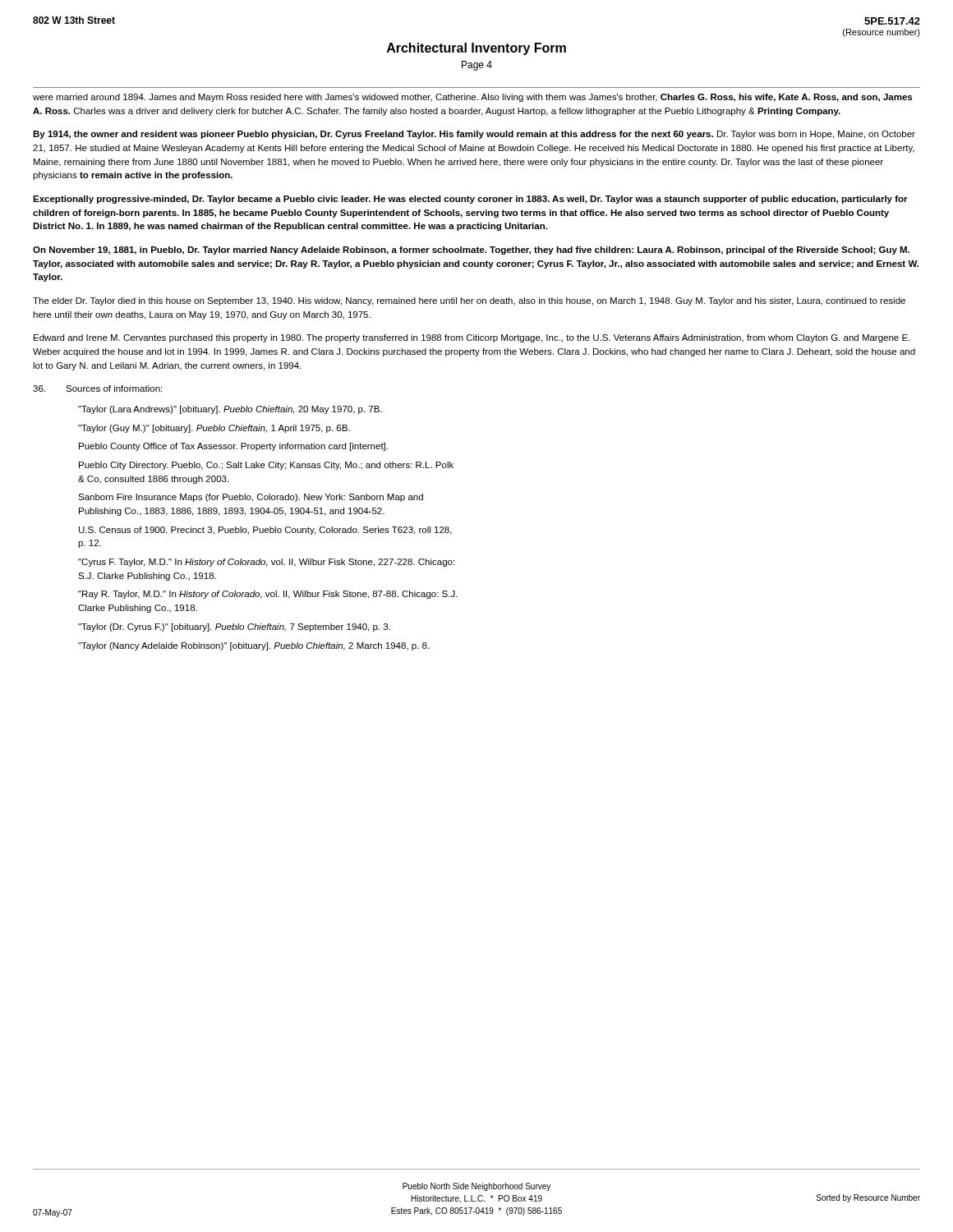The width and height of the screenshot is (953, 1232).
Task: Click on the list item containing "36. Sources of information:"
Action: click(x=98, y=389)
